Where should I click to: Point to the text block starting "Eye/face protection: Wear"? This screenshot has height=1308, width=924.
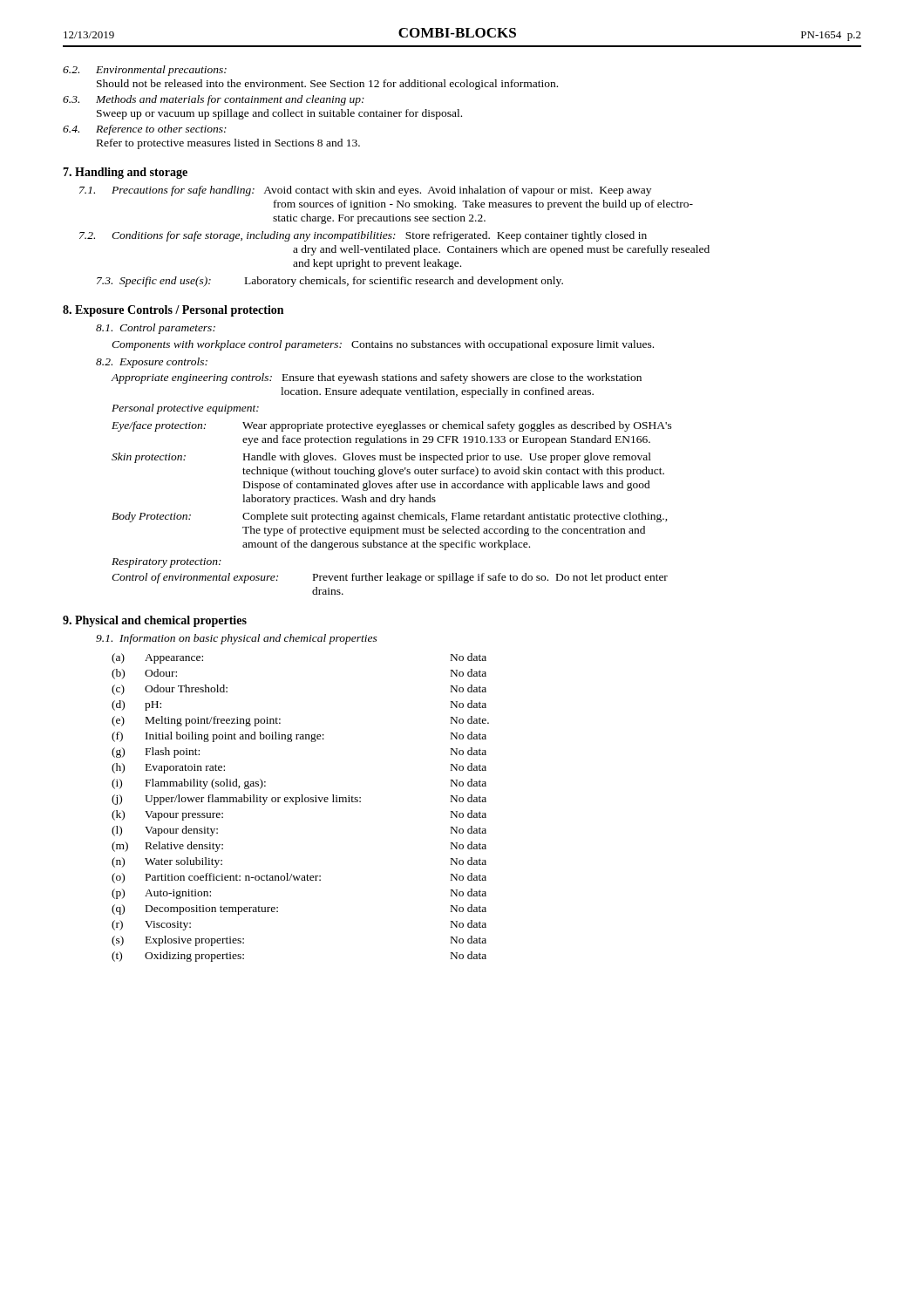click(392, 432)
